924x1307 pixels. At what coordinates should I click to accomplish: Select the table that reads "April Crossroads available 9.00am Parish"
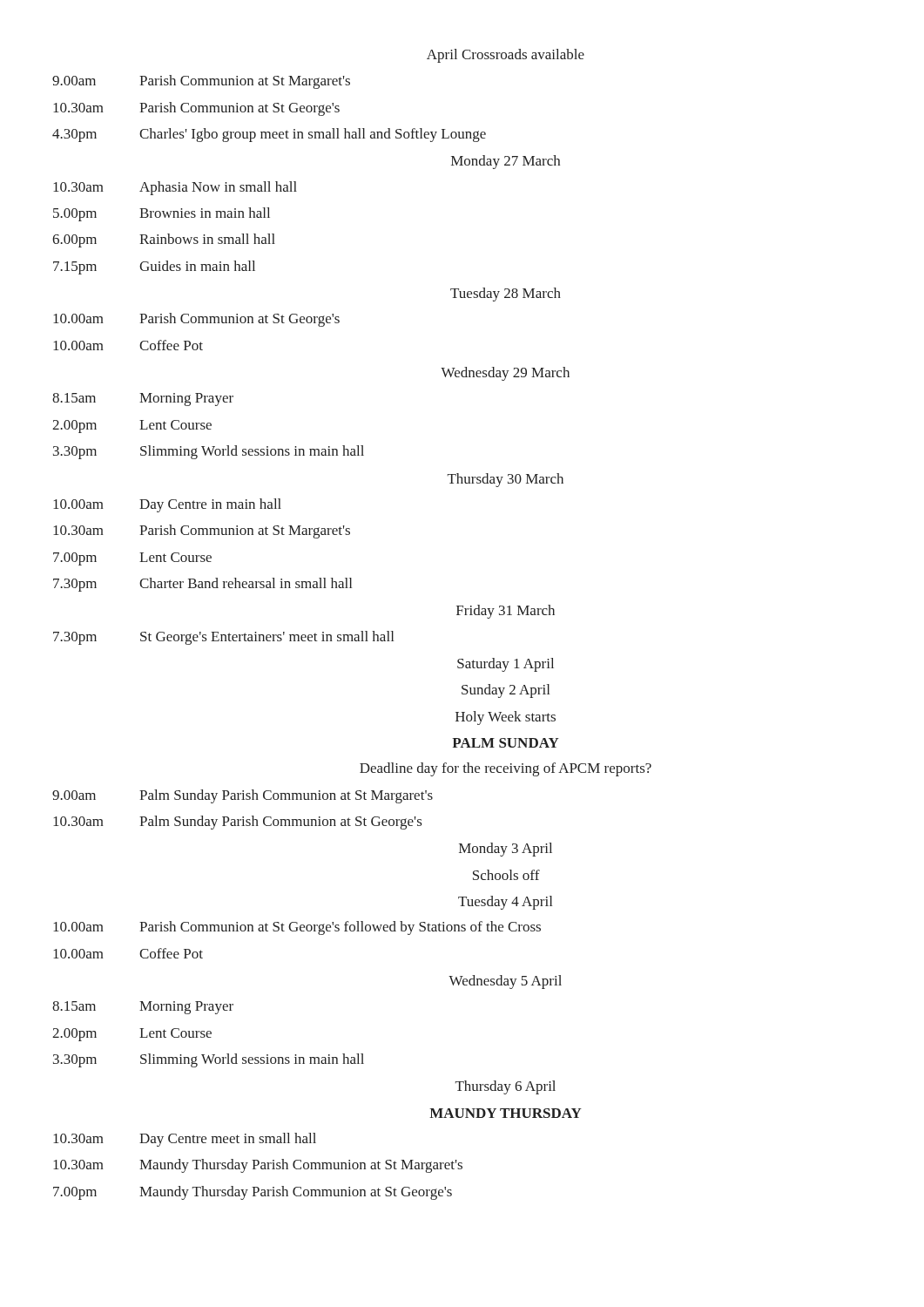(x=462, y=624)
